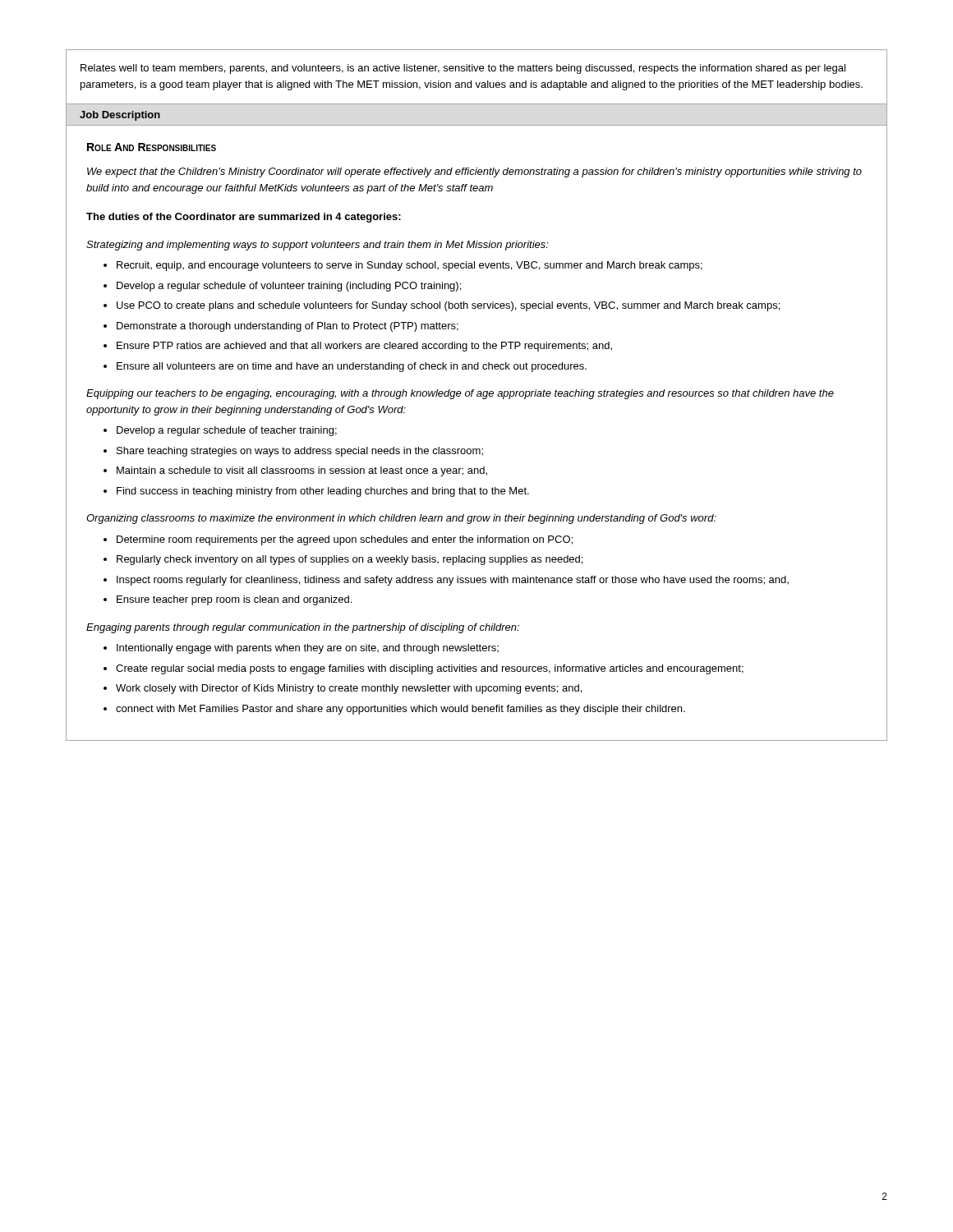Point to "Job Description"
The image size is (953, 1232).
pyautogui.click(x=120, y=115)
